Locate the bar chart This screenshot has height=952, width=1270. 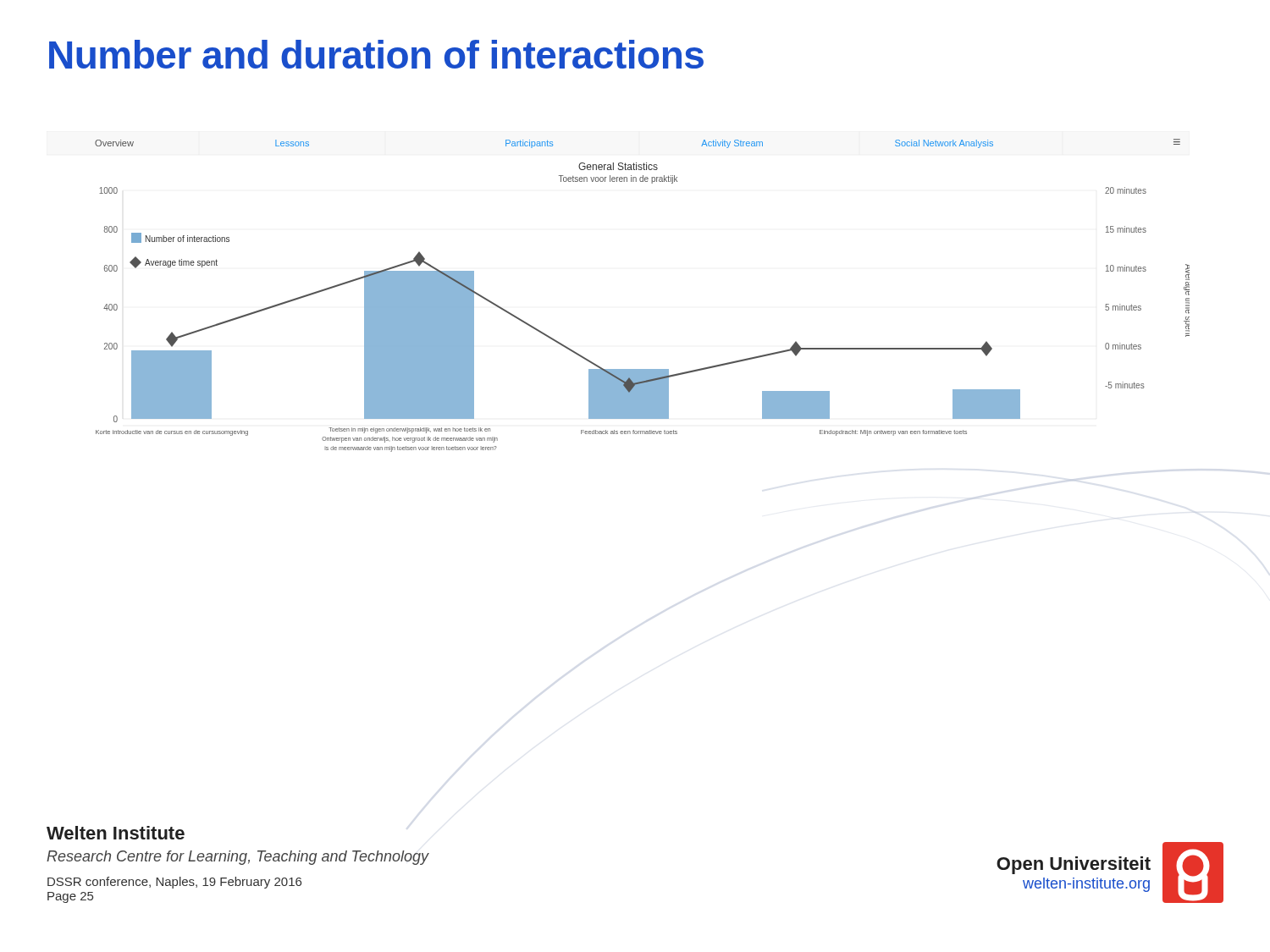(x=618, y=334)
